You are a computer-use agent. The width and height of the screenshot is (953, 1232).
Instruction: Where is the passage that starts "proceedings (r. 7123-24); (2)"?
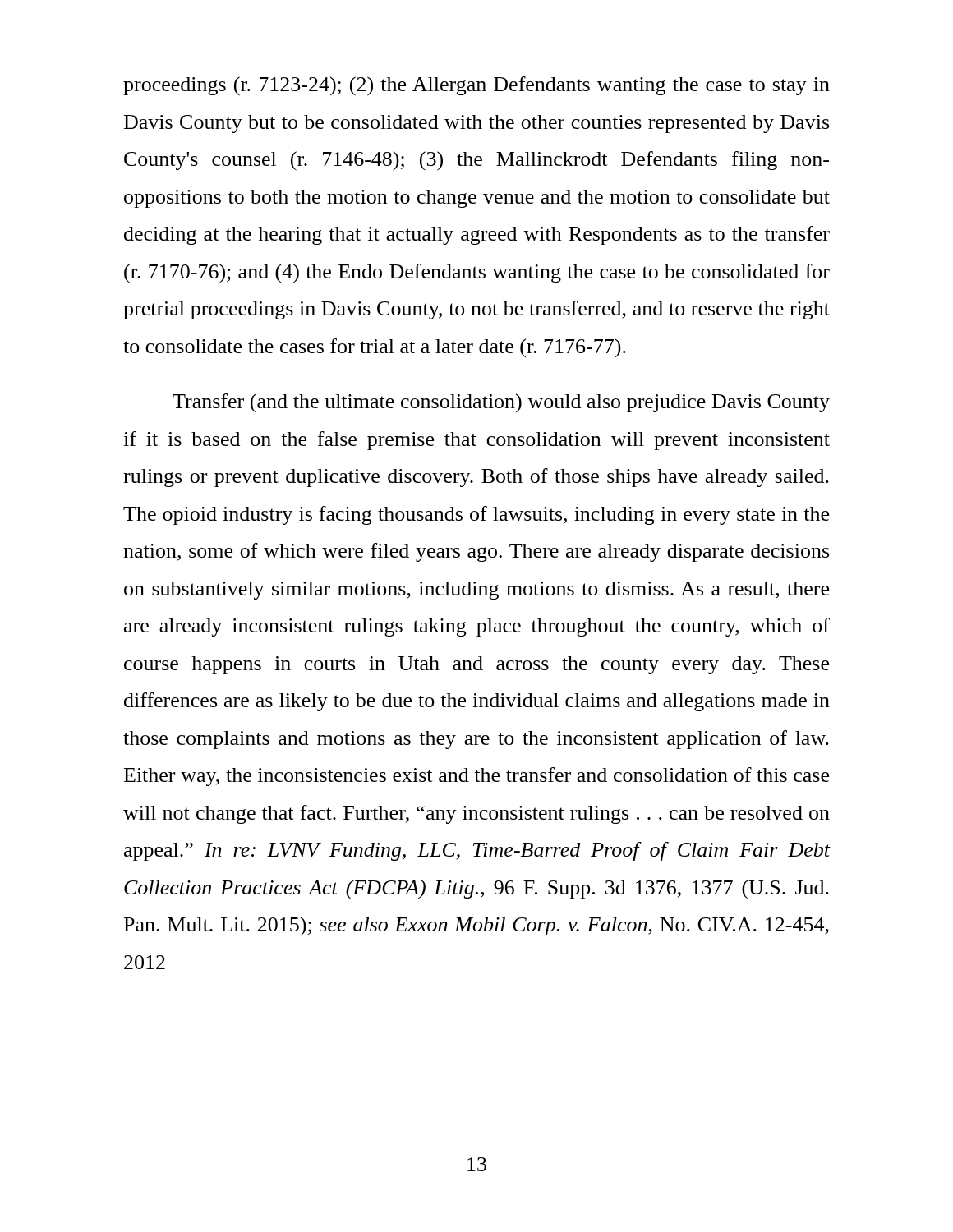(476, 86)
